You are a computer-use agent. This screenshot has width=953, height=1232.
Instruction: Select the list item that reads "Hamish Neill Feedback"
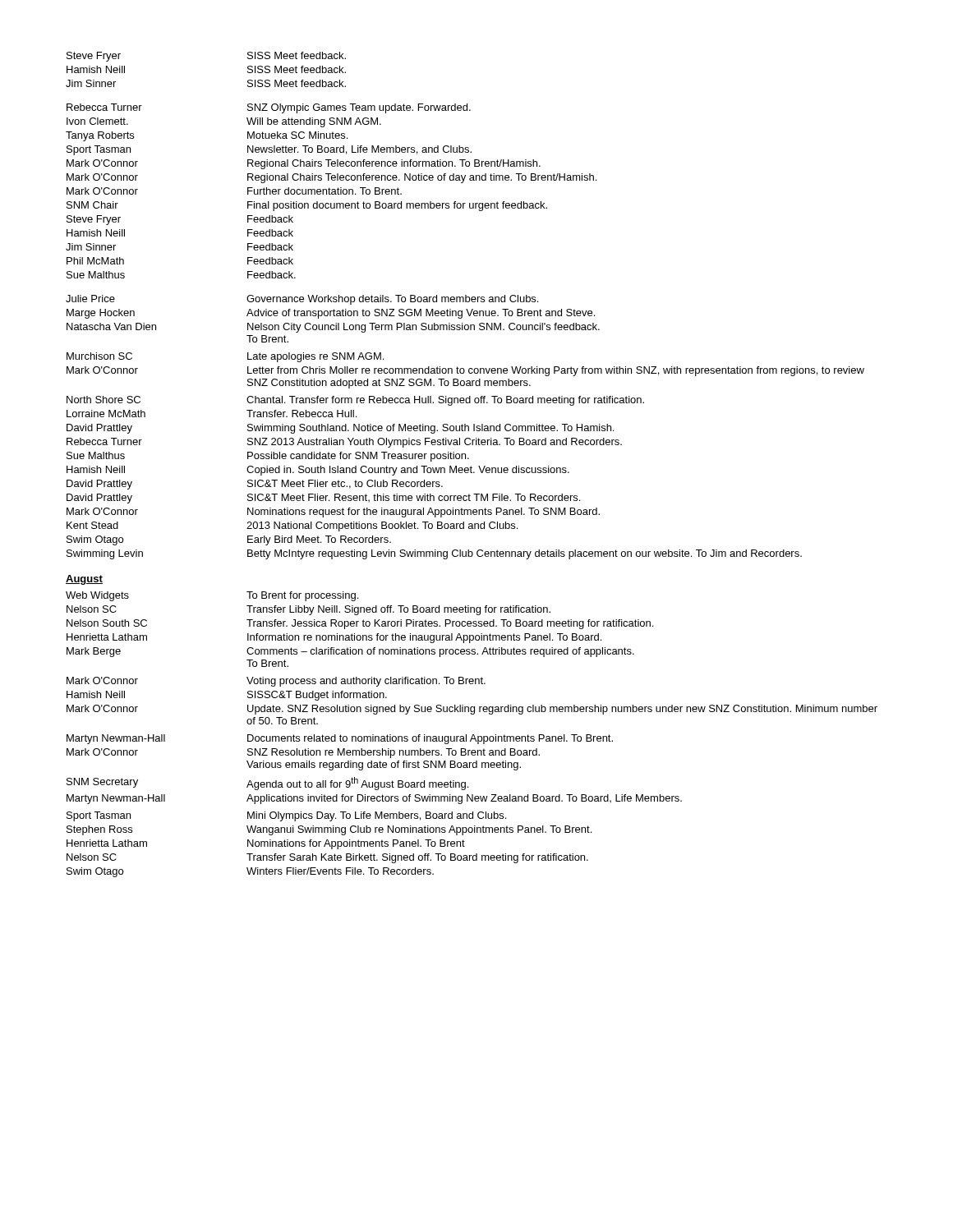(98, 232)
